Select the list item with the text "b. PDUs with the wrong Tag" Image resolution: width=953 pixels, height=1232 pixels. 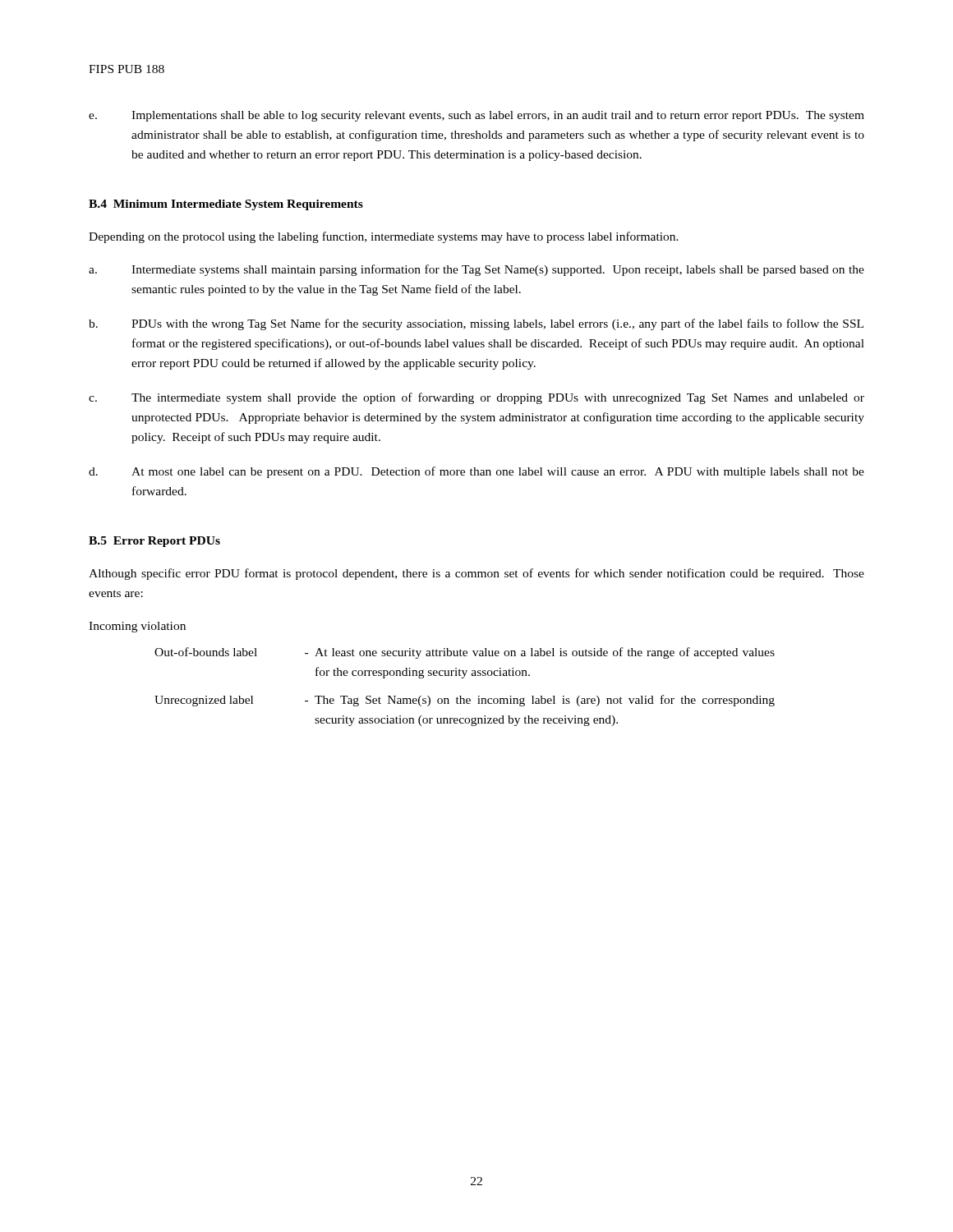(476, 343)
